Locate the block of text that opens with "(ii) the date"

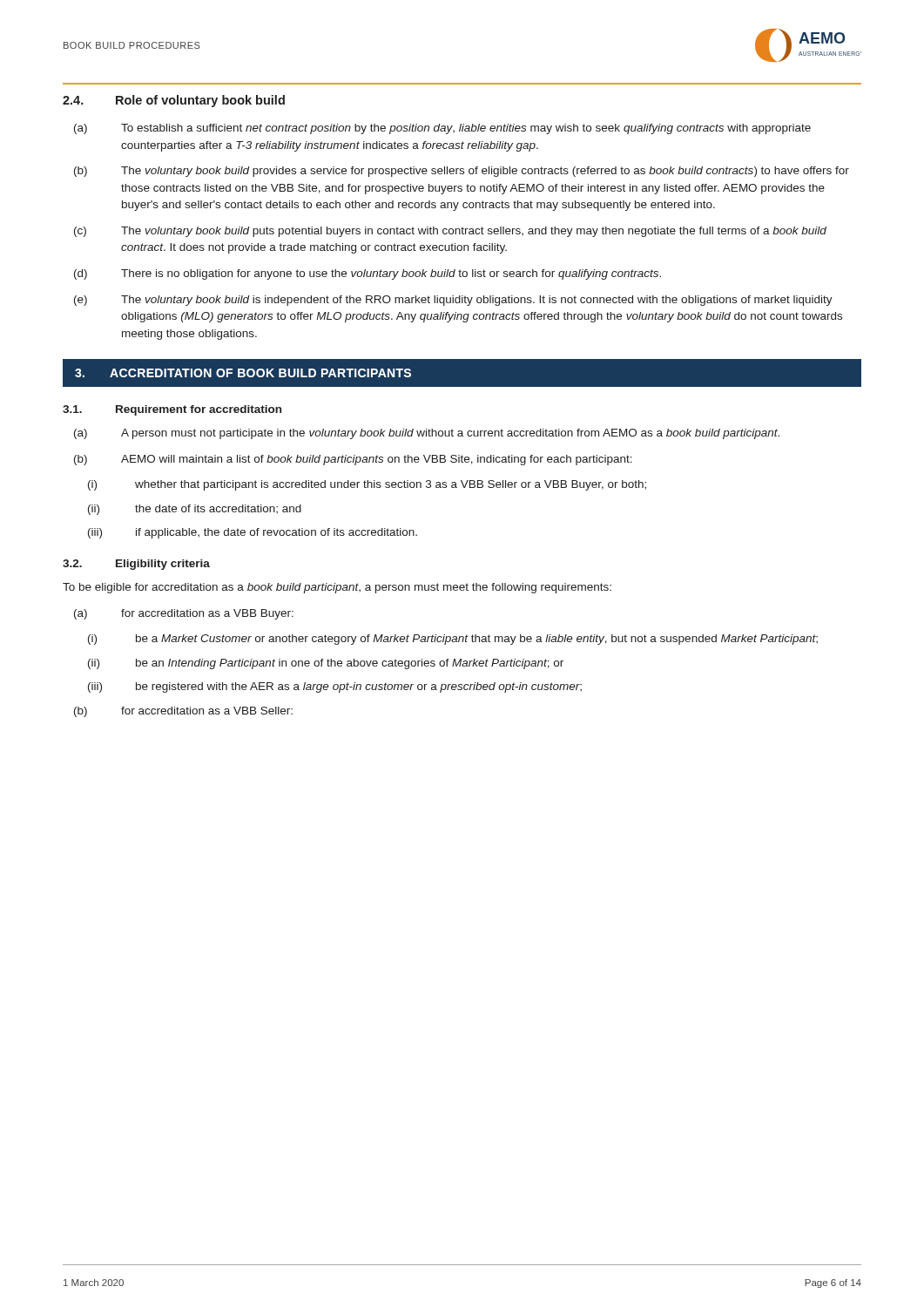point(195,510)
